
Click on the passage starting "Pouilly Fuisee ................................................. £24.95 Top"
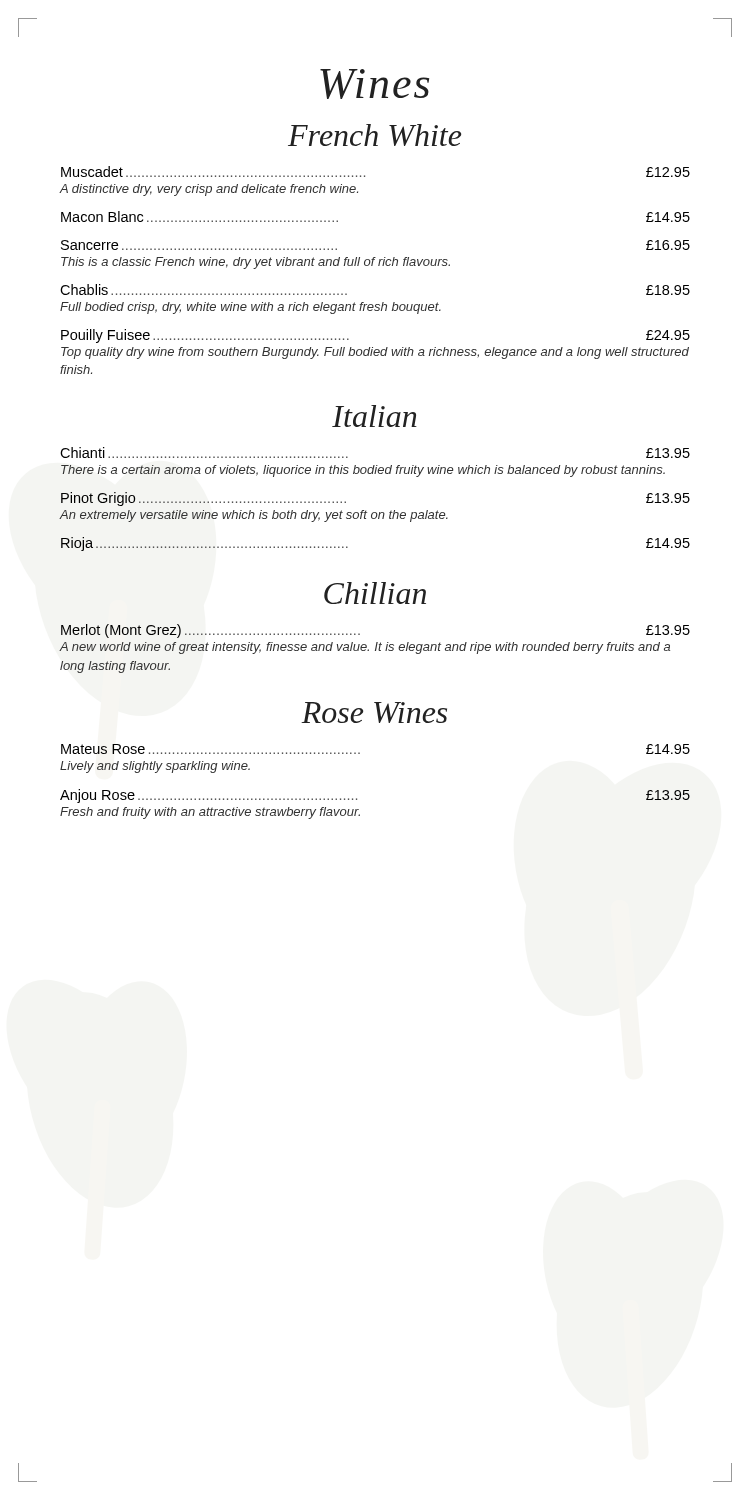click(x=375, y=353)
